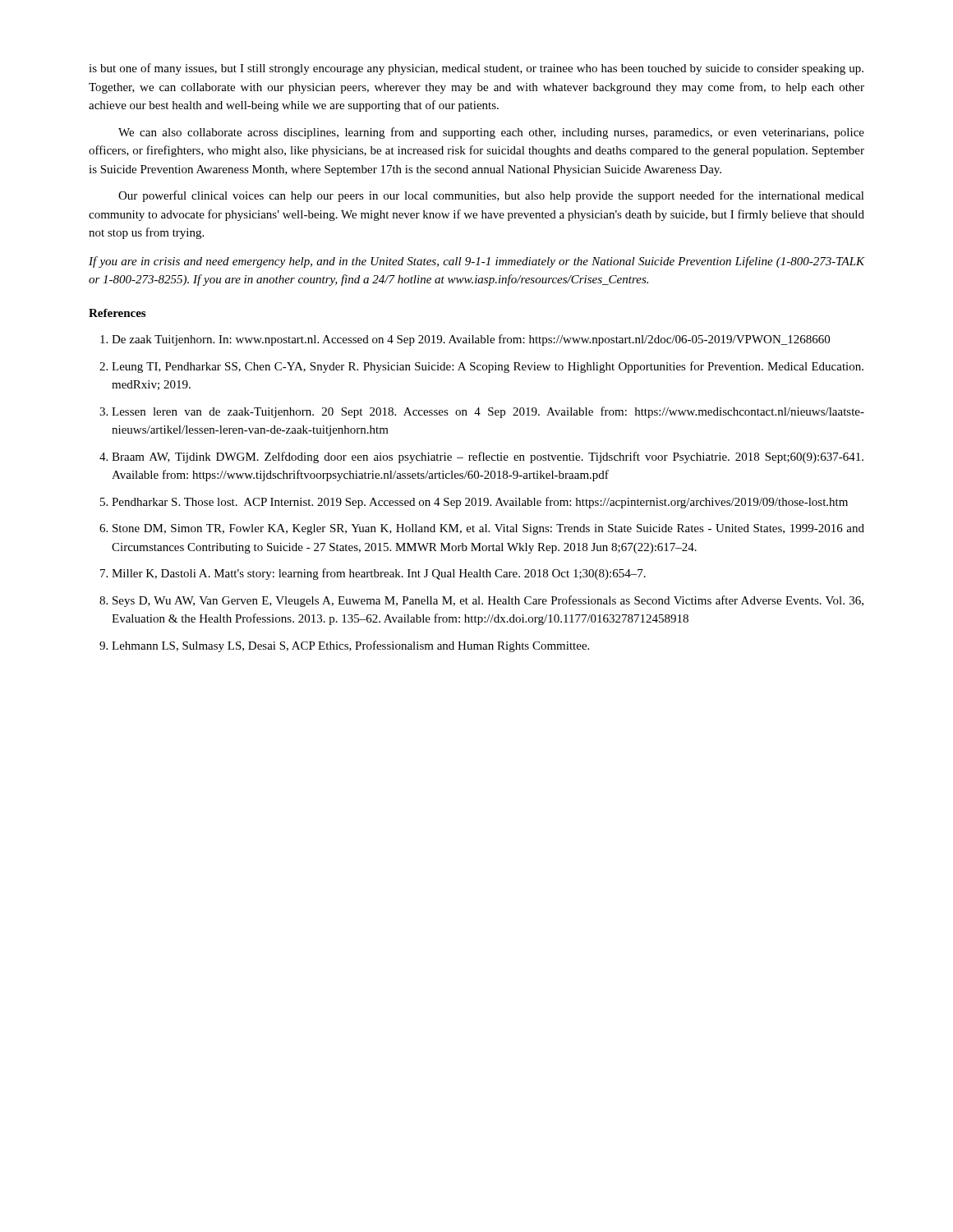Viewport: 953px width, 1232px height.
Task: Select the element starting "If you are in crisis and need emergency"
Action: [476, 270]
